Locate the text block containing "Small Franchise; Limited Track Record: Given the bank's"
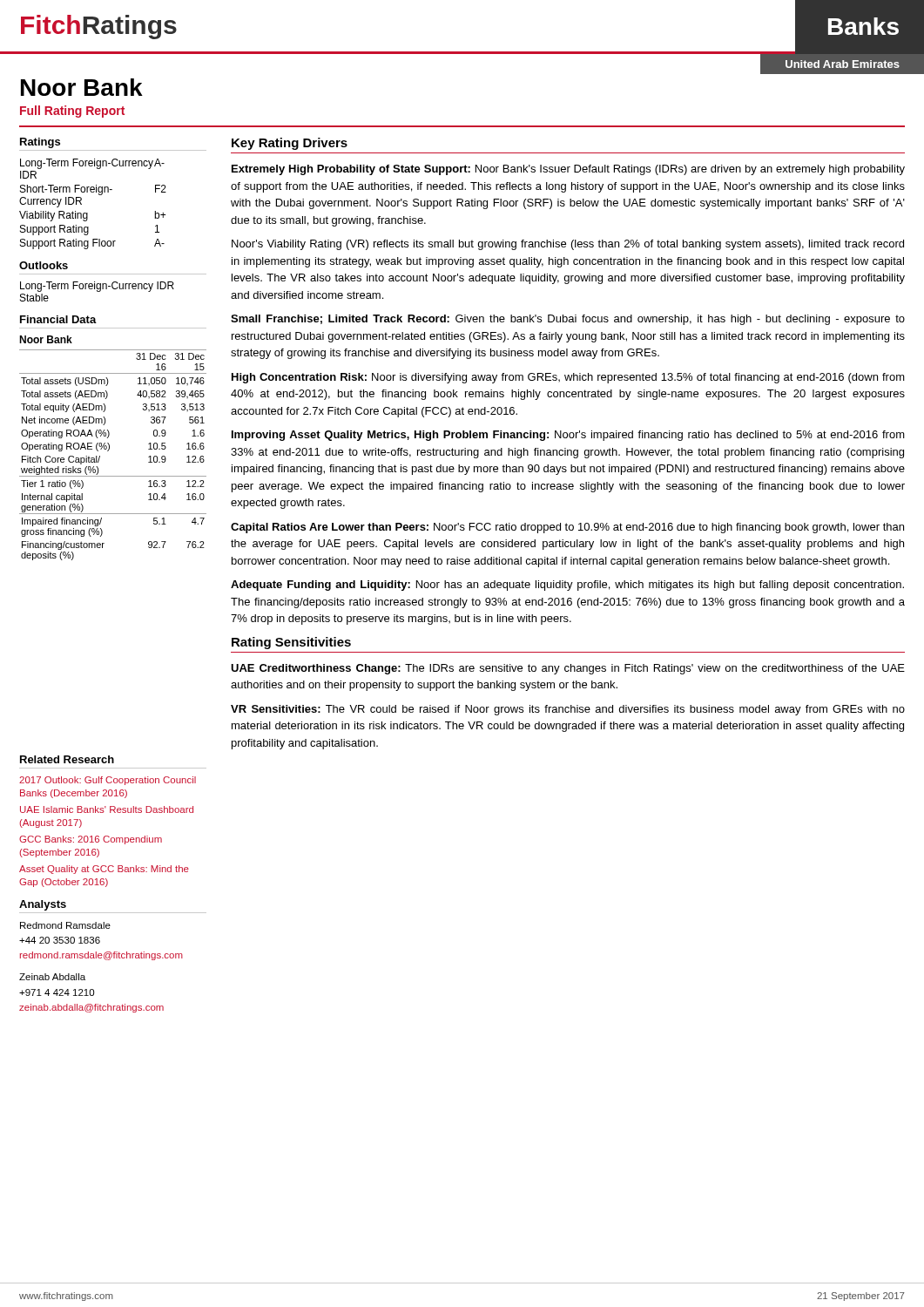 click(x=568, y=336)
